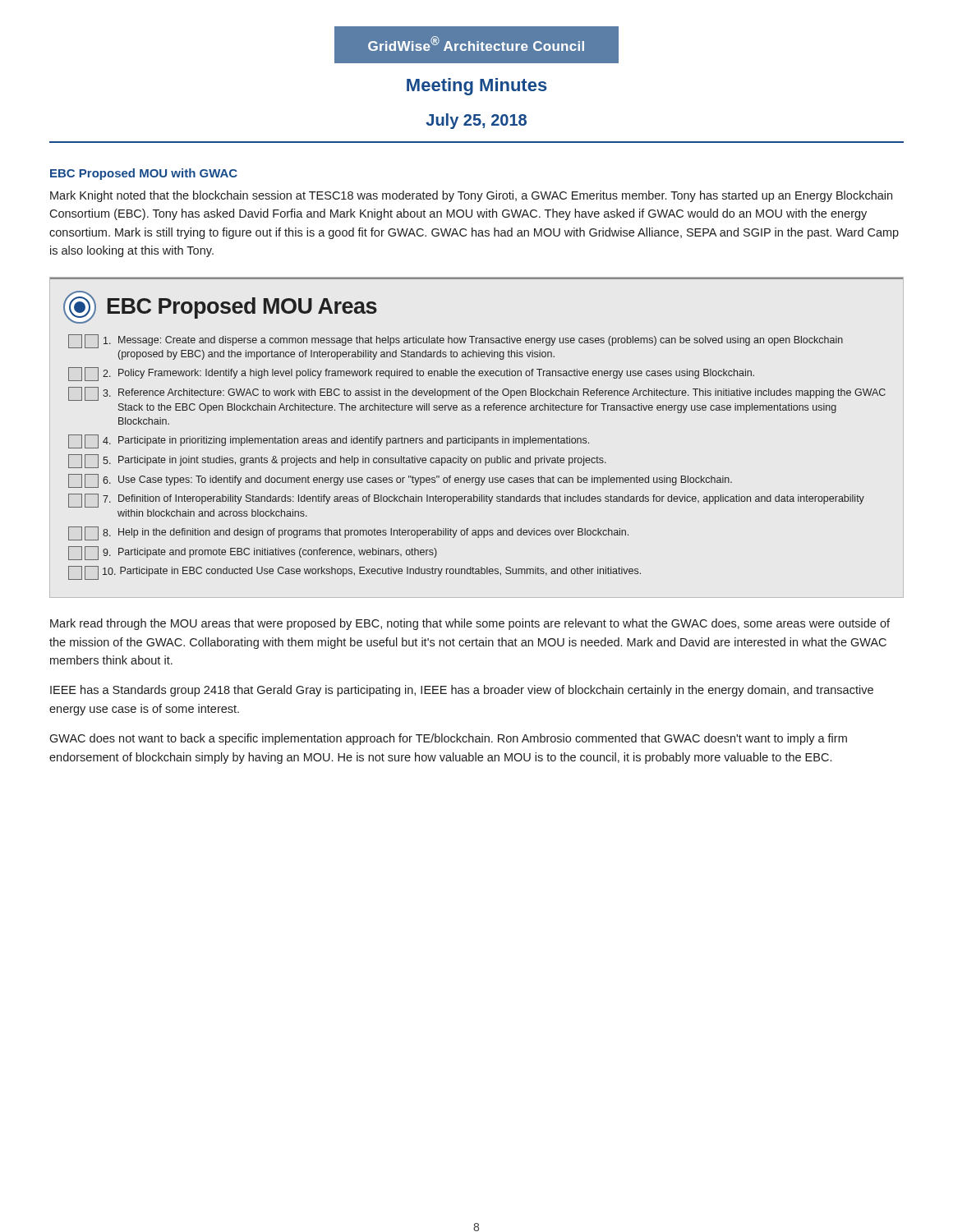Click the passage that begins "GWAC does not"
953x1232 pixels.
click(x=448, y=748)
